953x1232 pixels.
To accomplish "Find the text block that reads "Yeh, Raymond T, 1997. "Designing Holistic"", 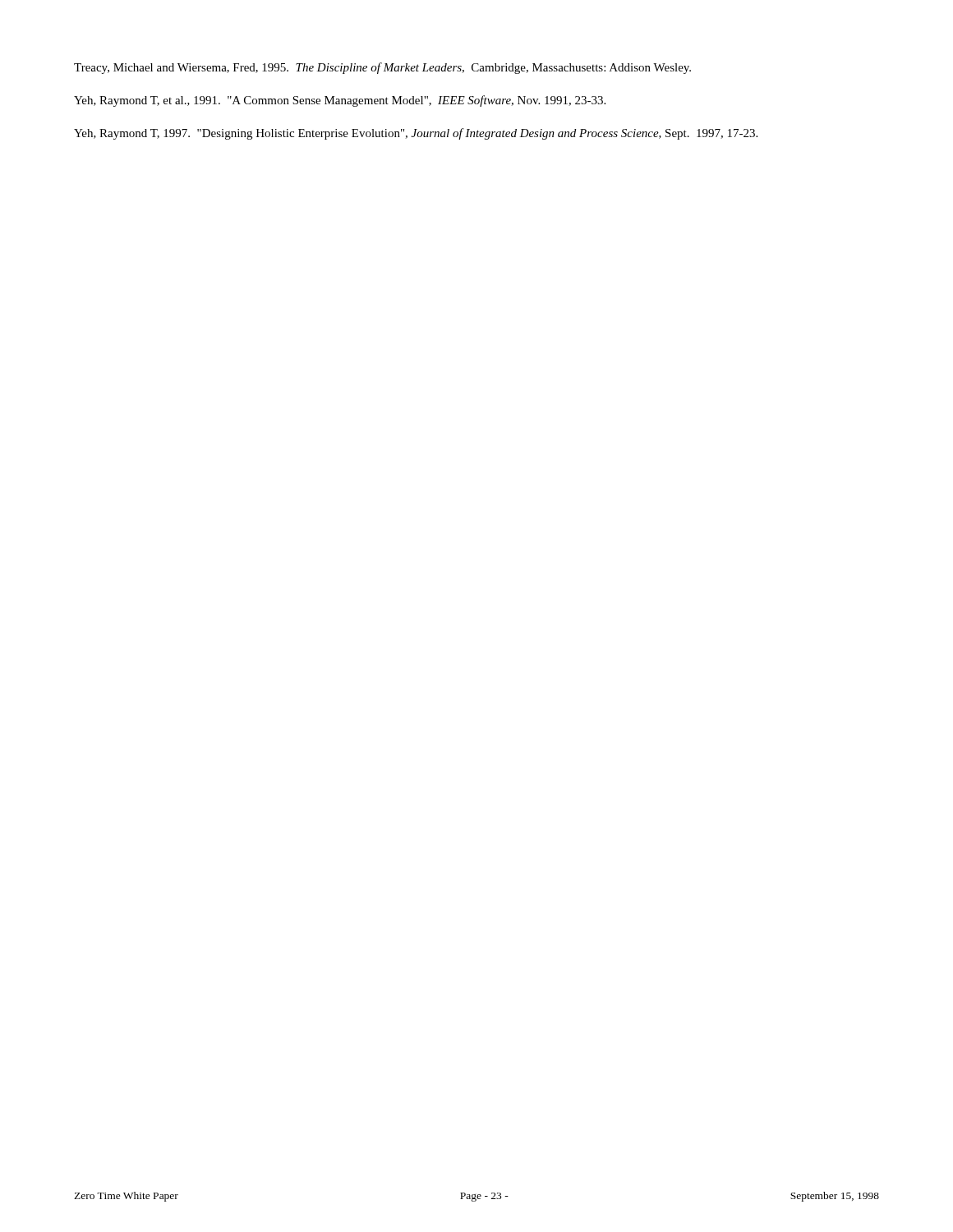I will click(x=416, y=133).
